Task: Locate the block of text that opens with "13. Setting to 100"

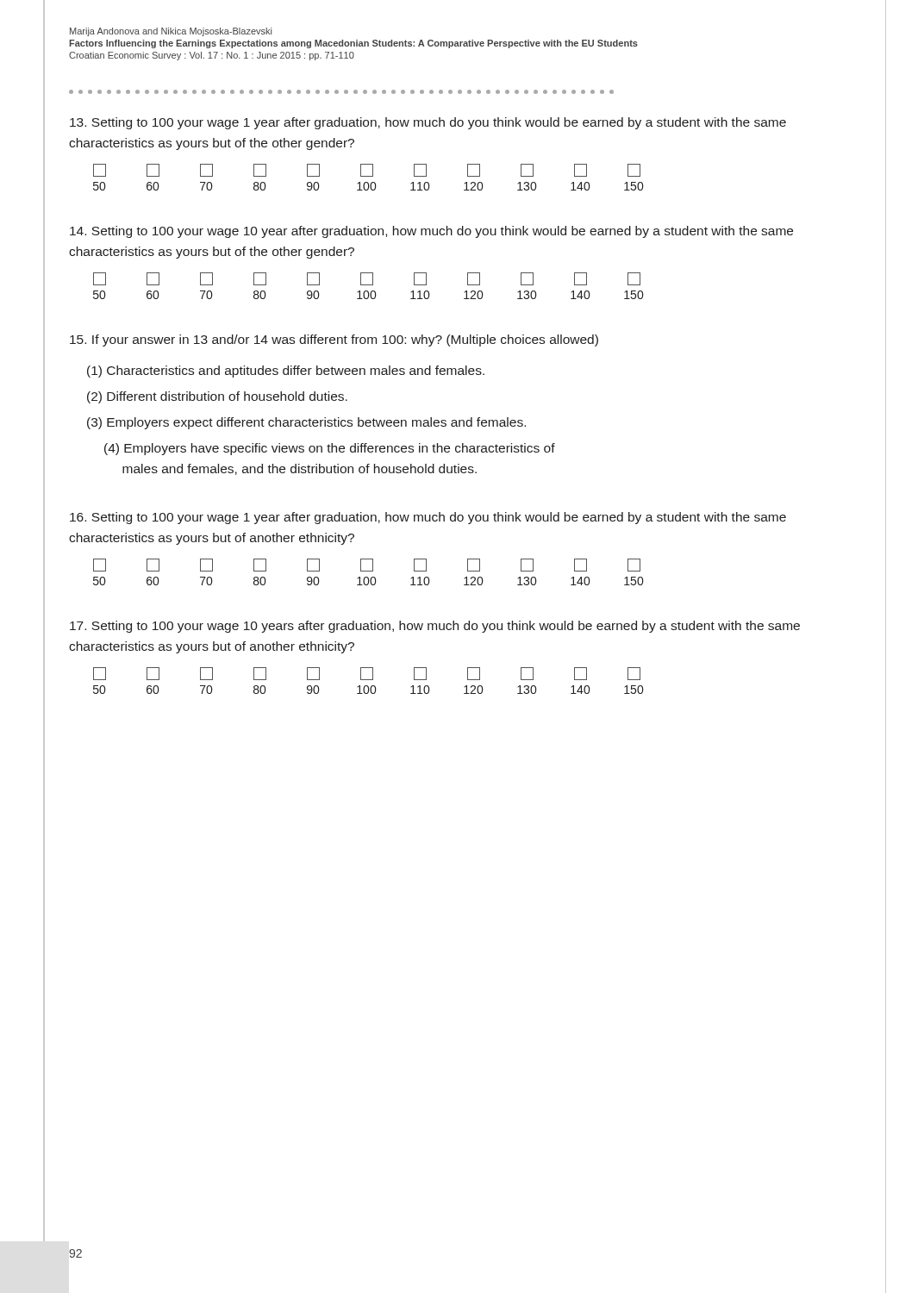Action: point(462,153)
